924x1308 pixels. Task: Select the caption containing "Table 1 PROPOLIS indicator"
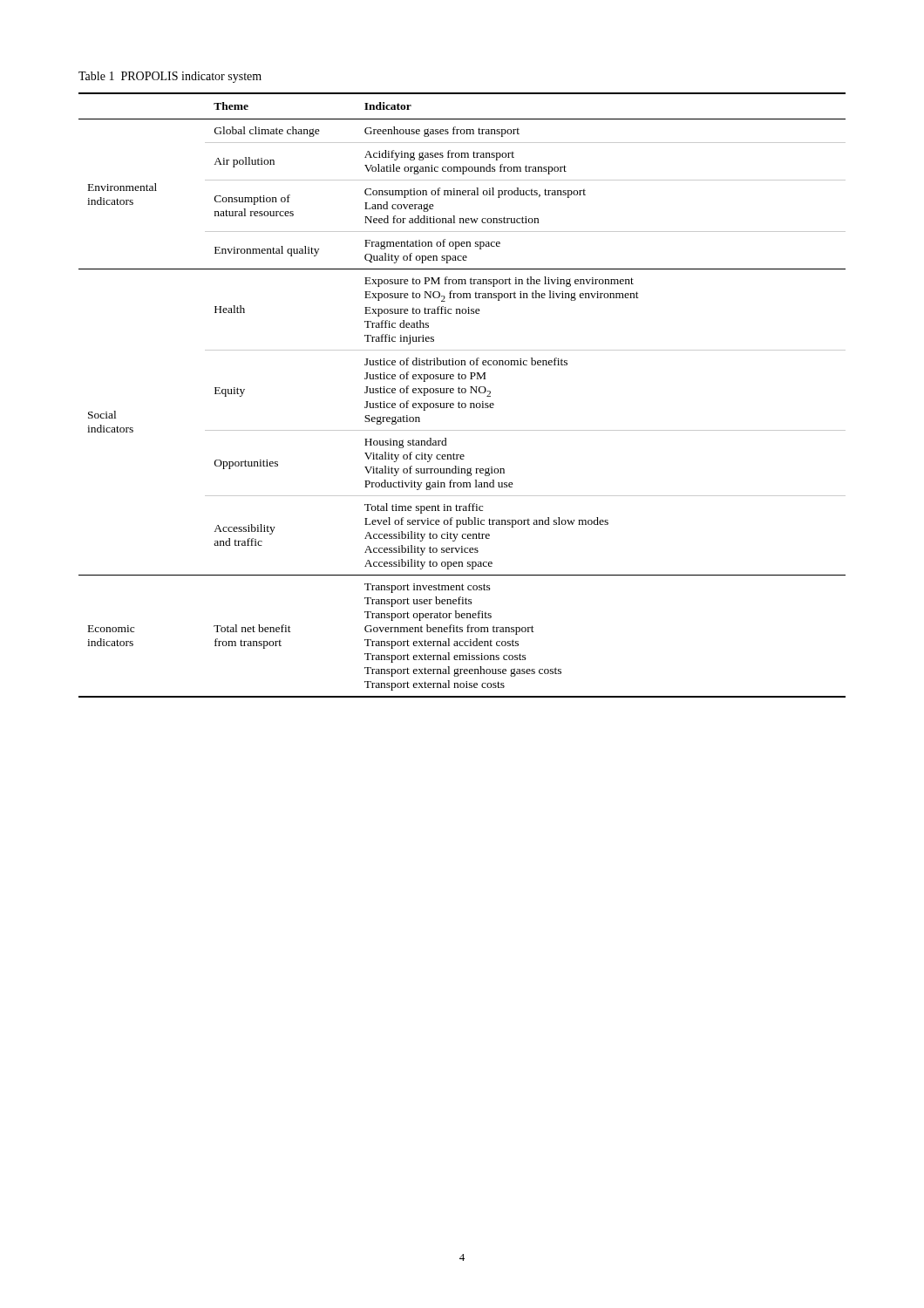tap(170, 76)
